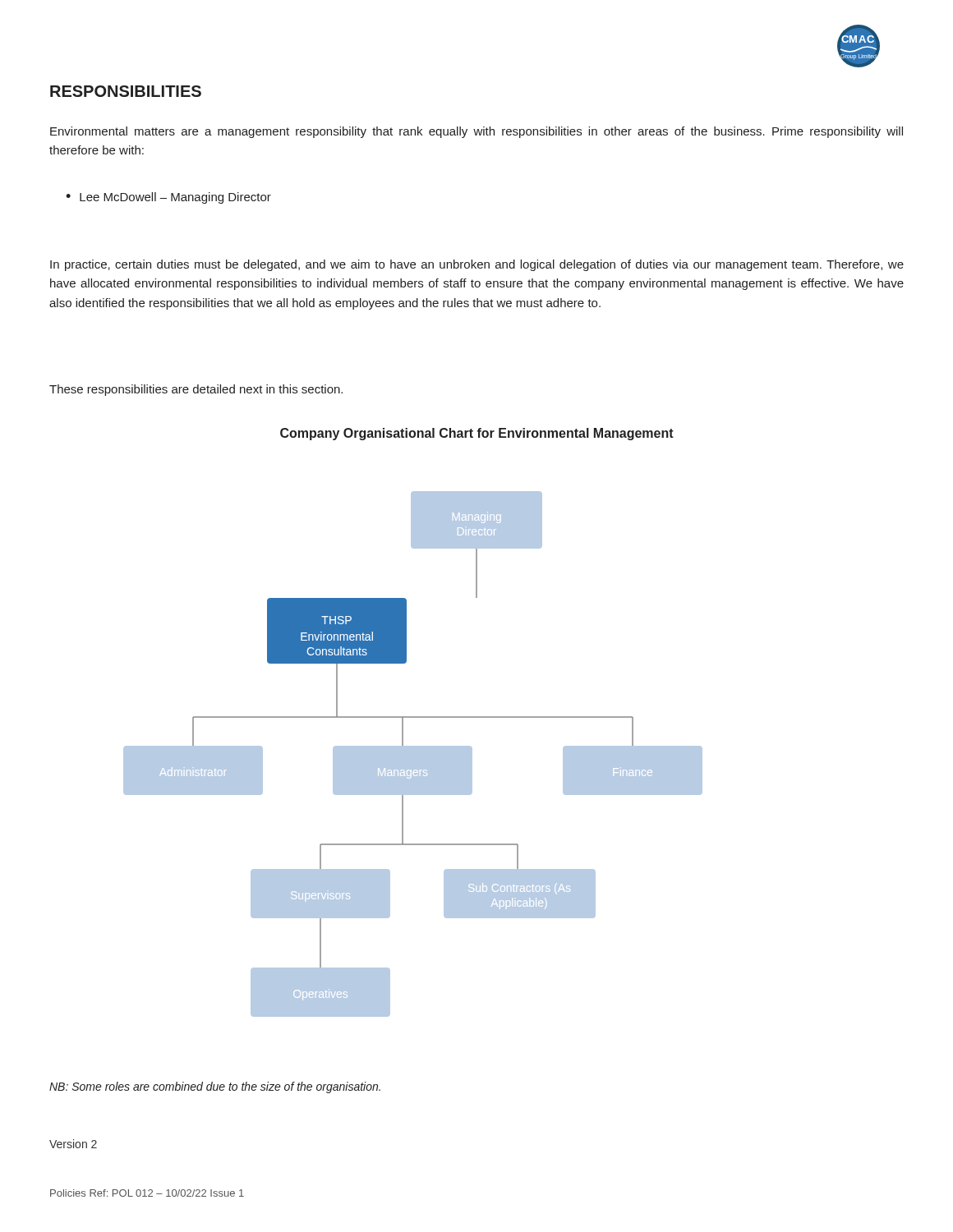Find the block on this page that starts "In practice, certain"

pyautogui.click(x=476, y=283)
